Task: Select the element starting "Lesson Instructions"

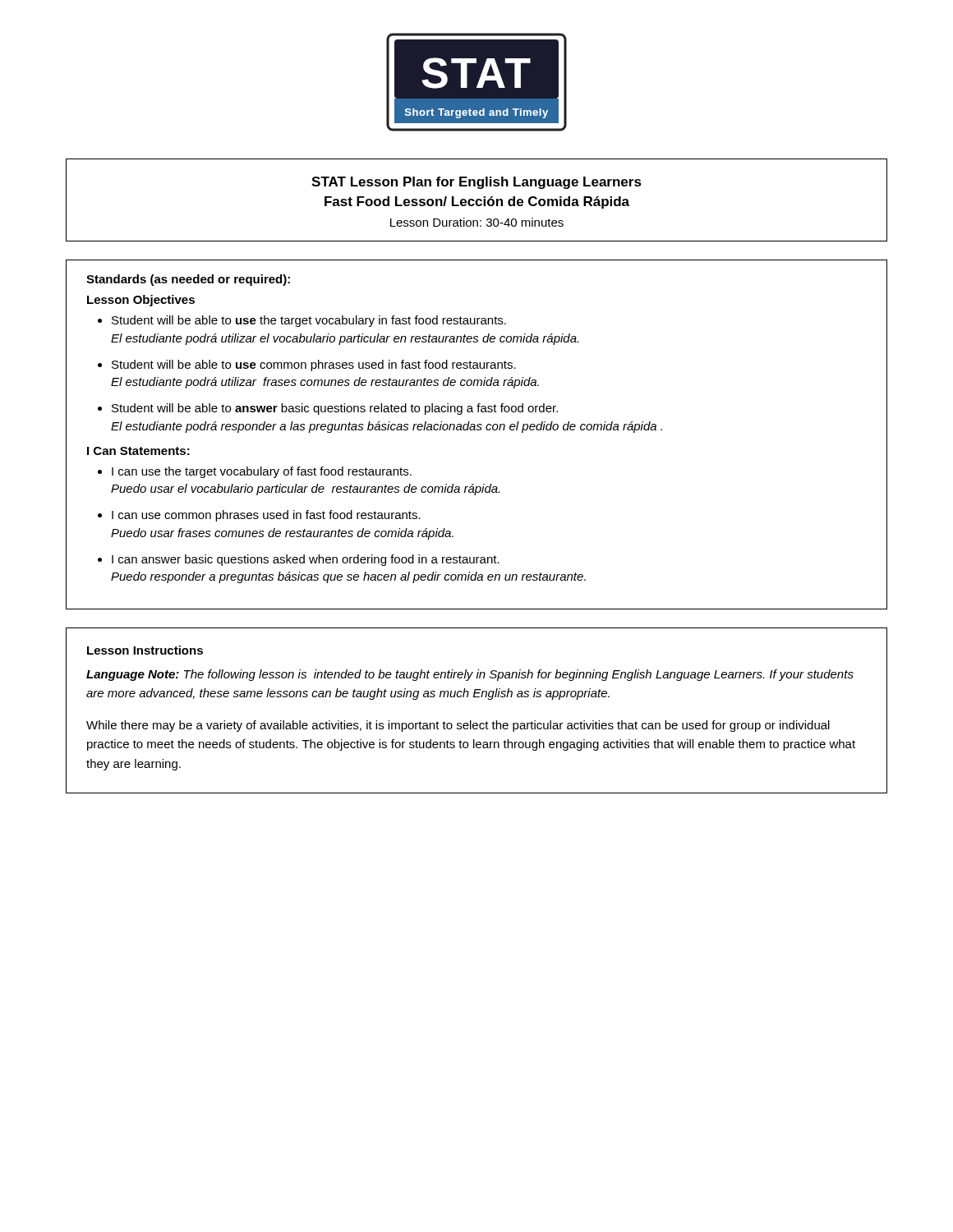Action: (x=145, y=650)
